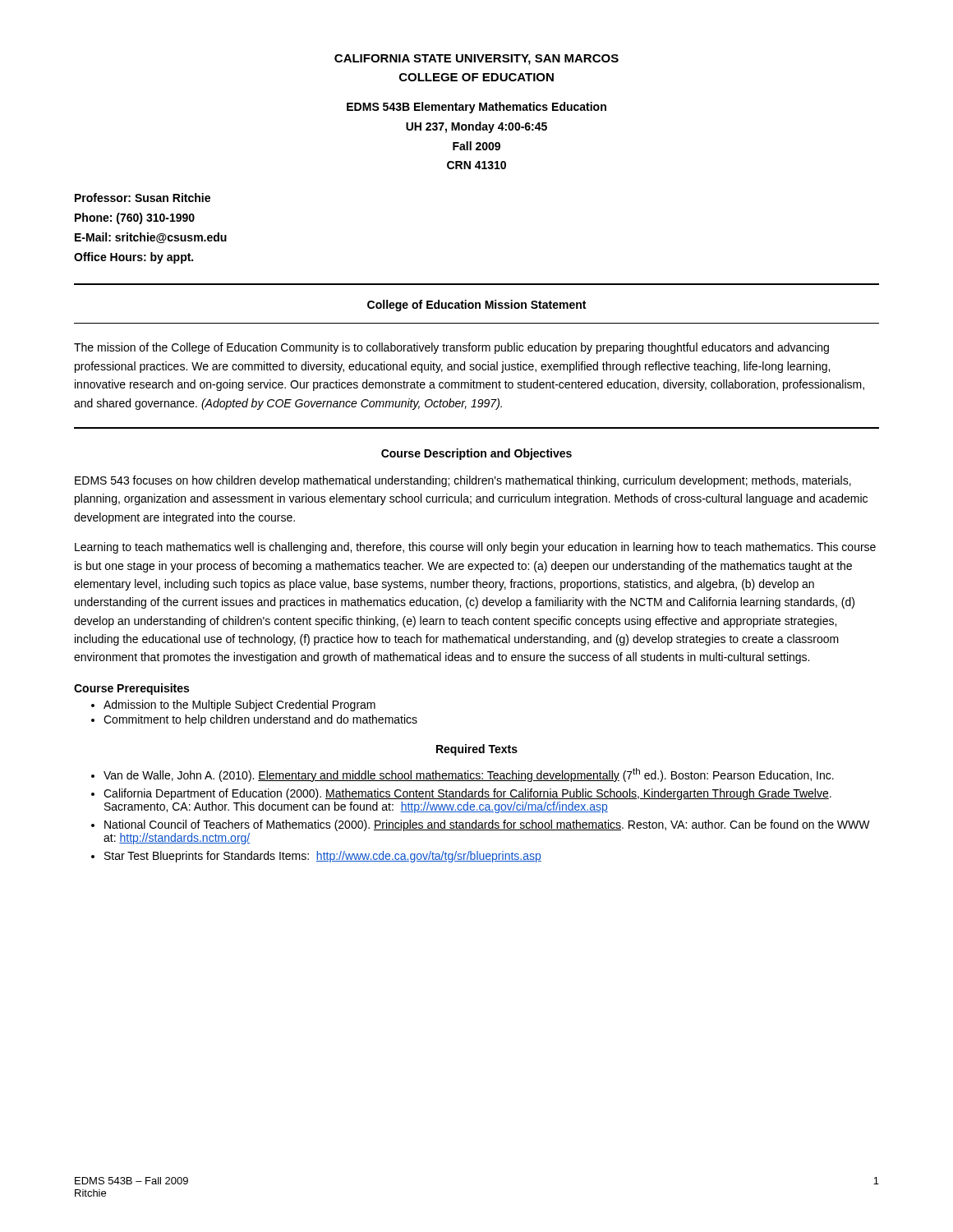
Task: Locate the text block starting "Star Test Blueprints for Standards Items:"
Action: (x=322, y=855)
